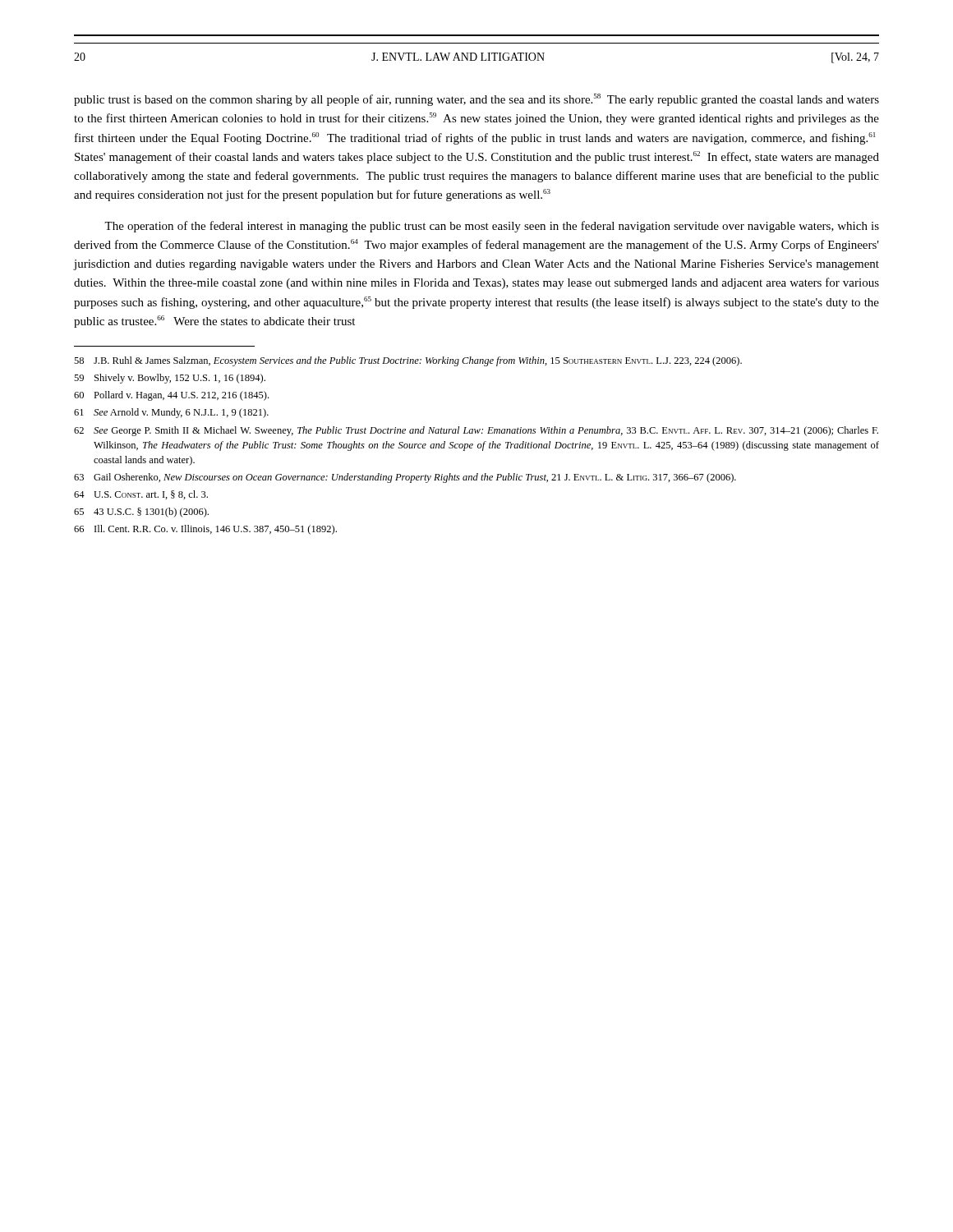953x1232 pixels.
Task: Navigate to the block starting "62 See George P. Smith II"
Action: pos(476,445)
